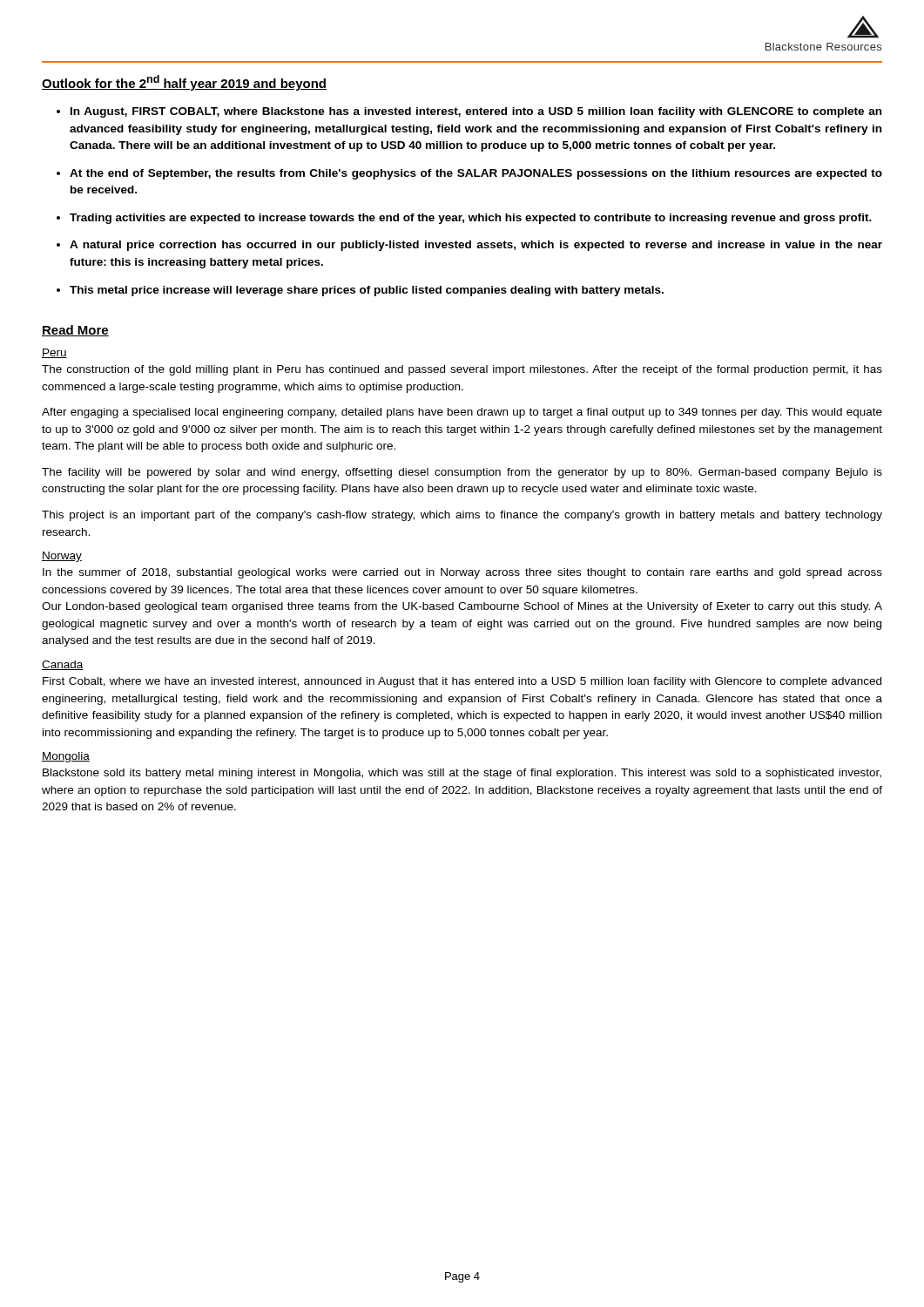Click on the list item that reads "This metal price increase will leverage share prices"
The image size is (924, 1307).
click(x=462, y=290)
